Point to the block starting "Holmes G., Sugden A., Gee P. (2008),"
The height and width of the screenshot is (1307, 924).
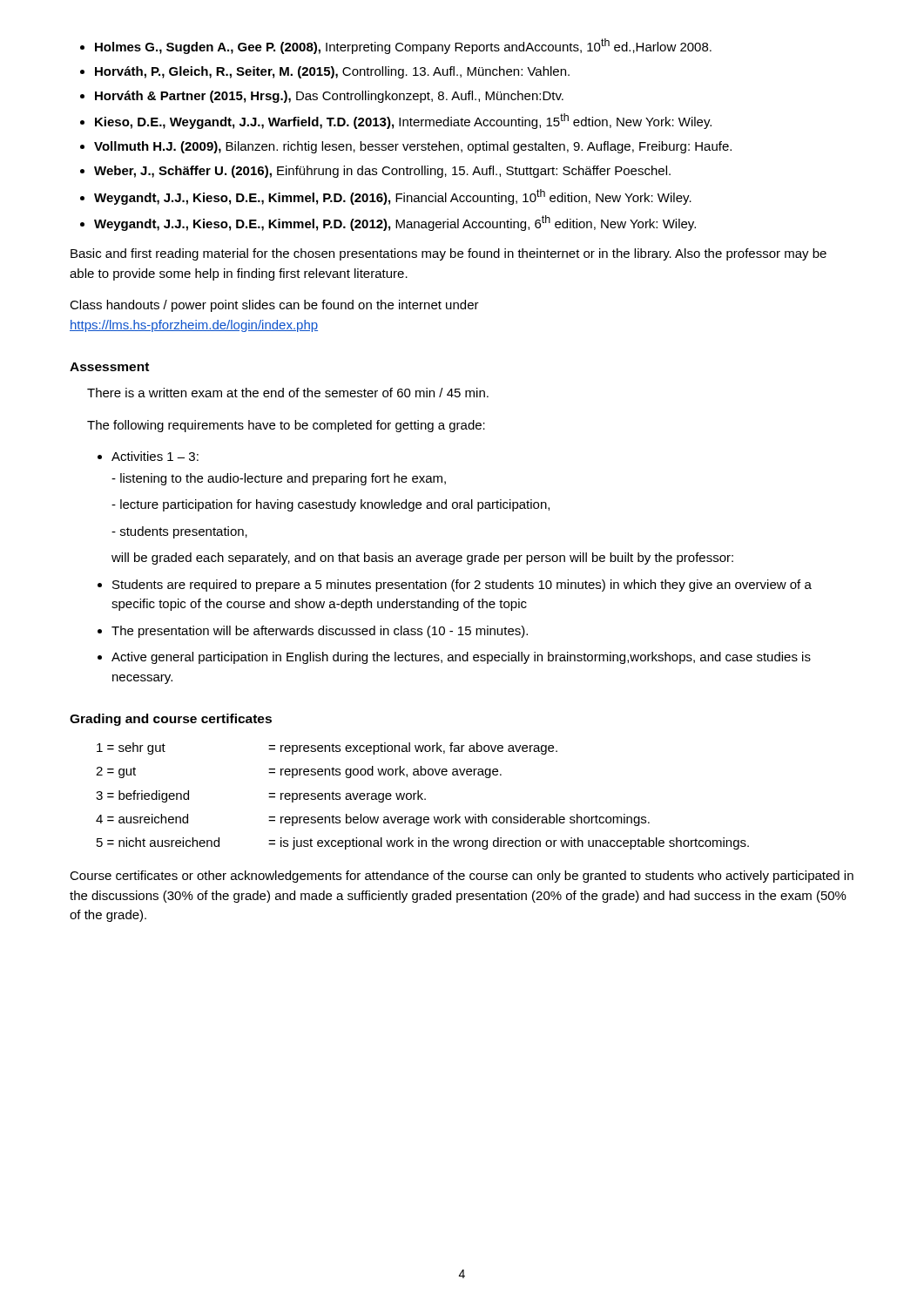coord(462,134)
